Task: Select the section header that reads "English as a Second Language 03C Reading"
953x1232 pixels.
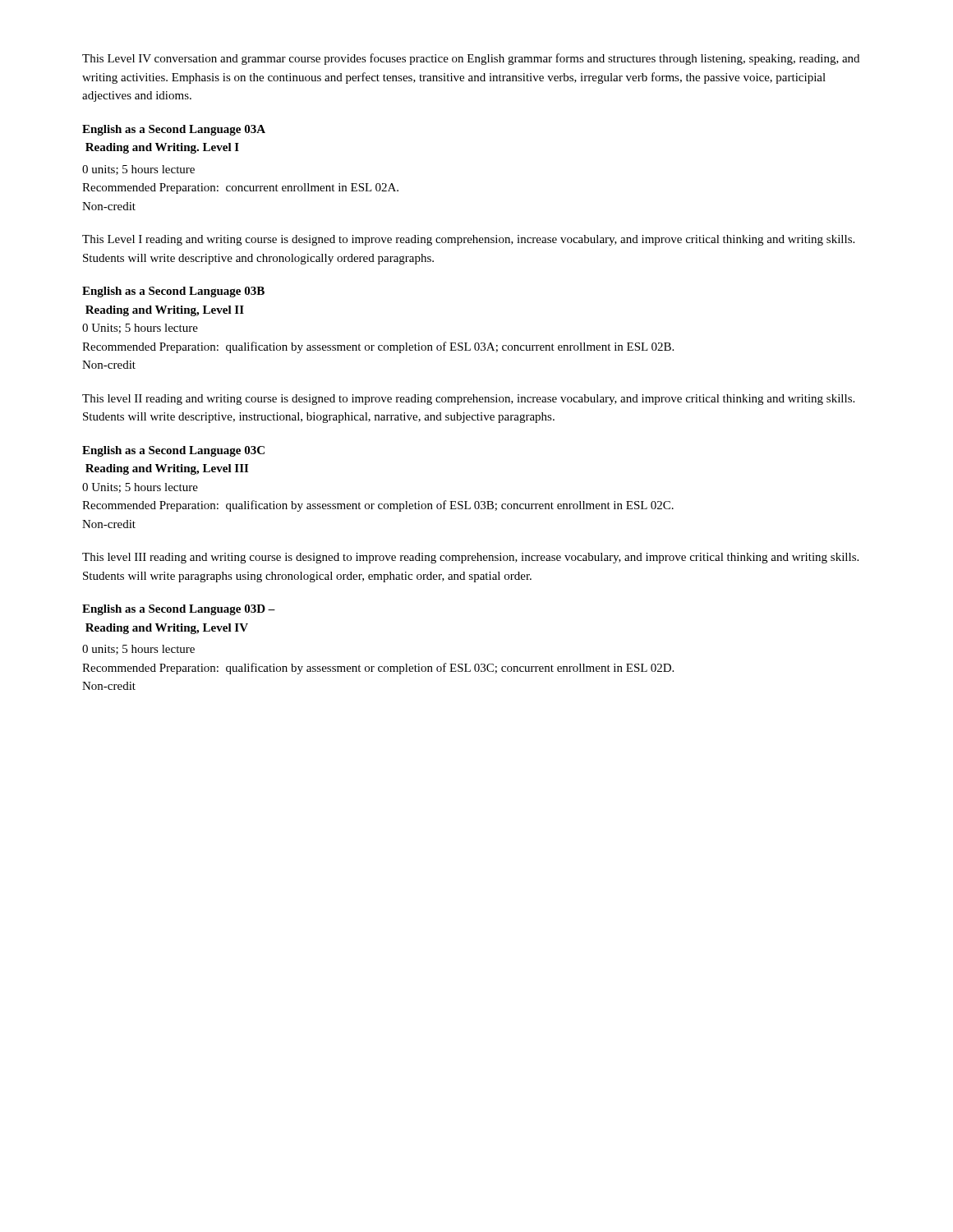Action: coord(174,459)
